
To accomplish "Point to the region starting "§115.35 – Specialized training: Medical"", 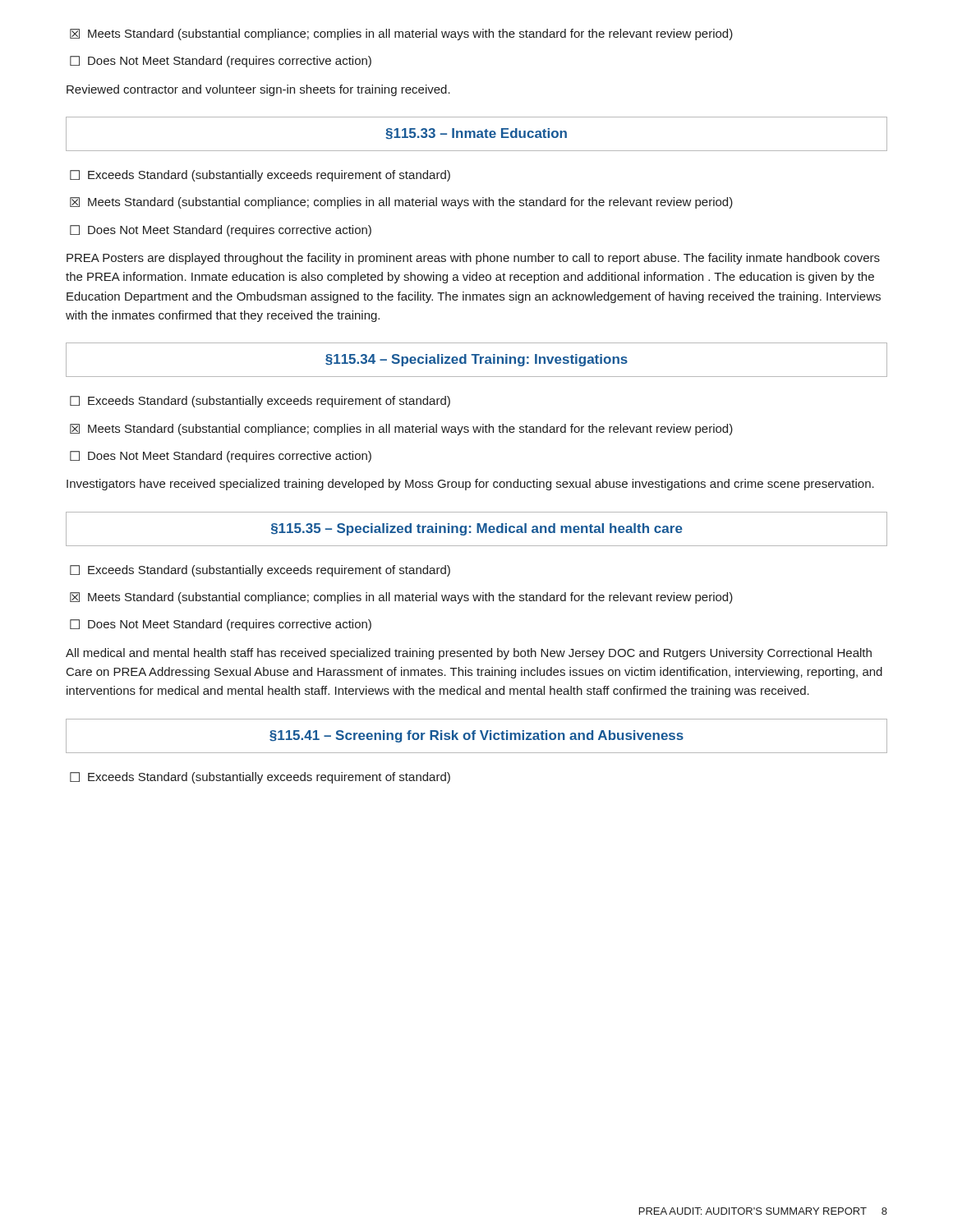I will [476, 528].
